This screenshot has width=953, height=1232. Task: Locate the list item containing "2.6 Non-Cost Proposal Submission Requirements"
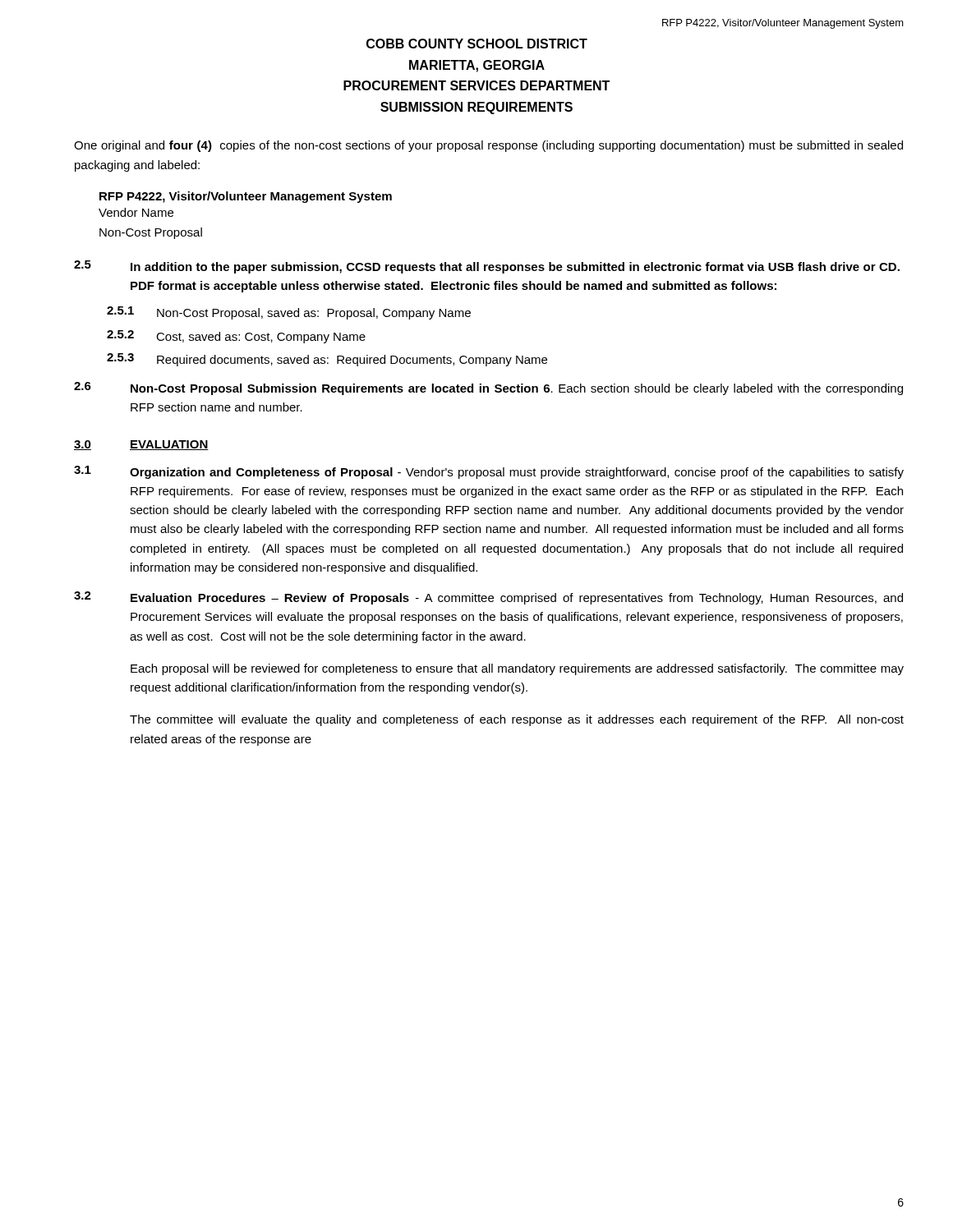point(489,398)
